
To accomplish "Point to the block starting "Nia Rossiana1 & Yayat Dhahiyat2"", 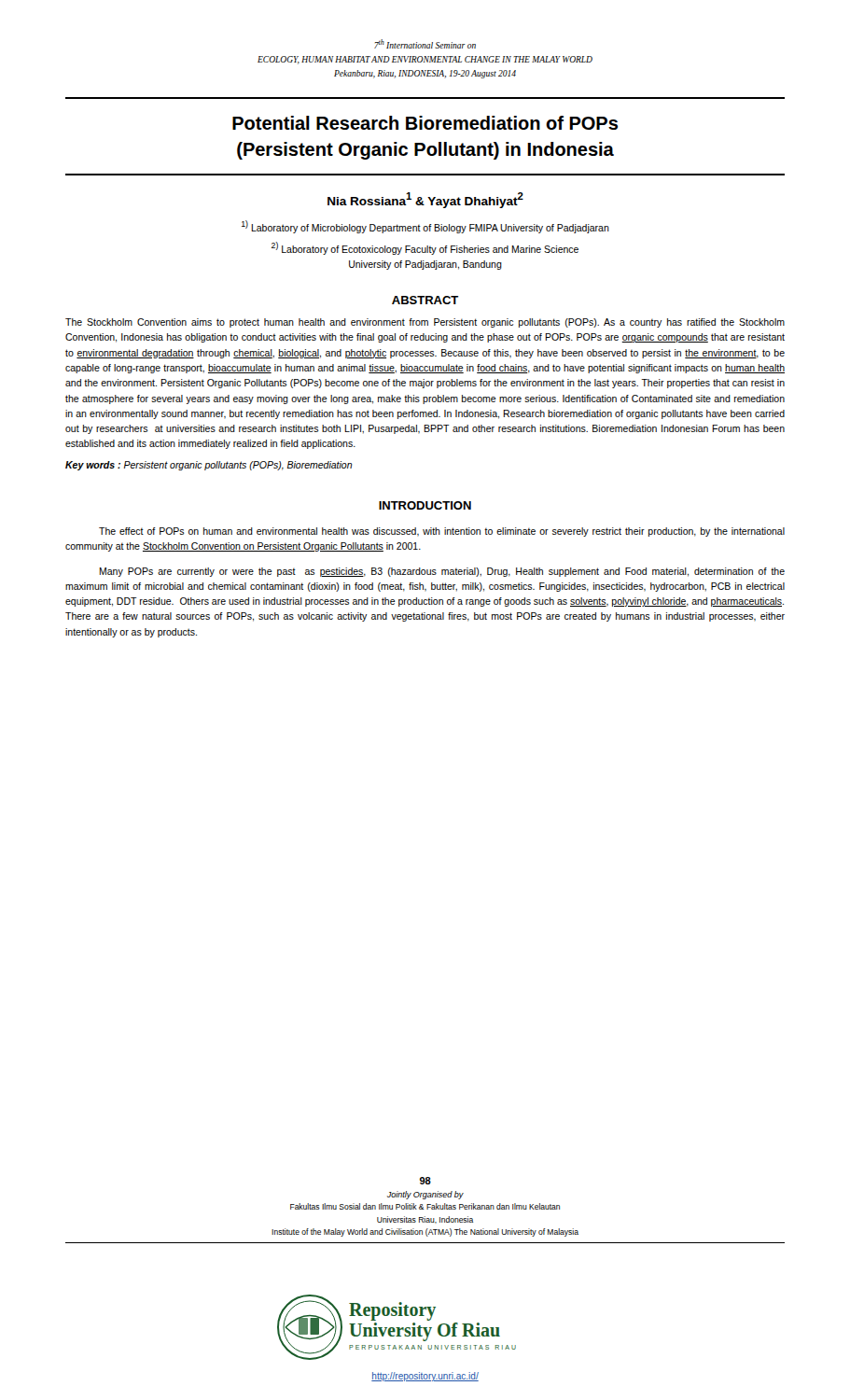I will (x=425, y=199).
